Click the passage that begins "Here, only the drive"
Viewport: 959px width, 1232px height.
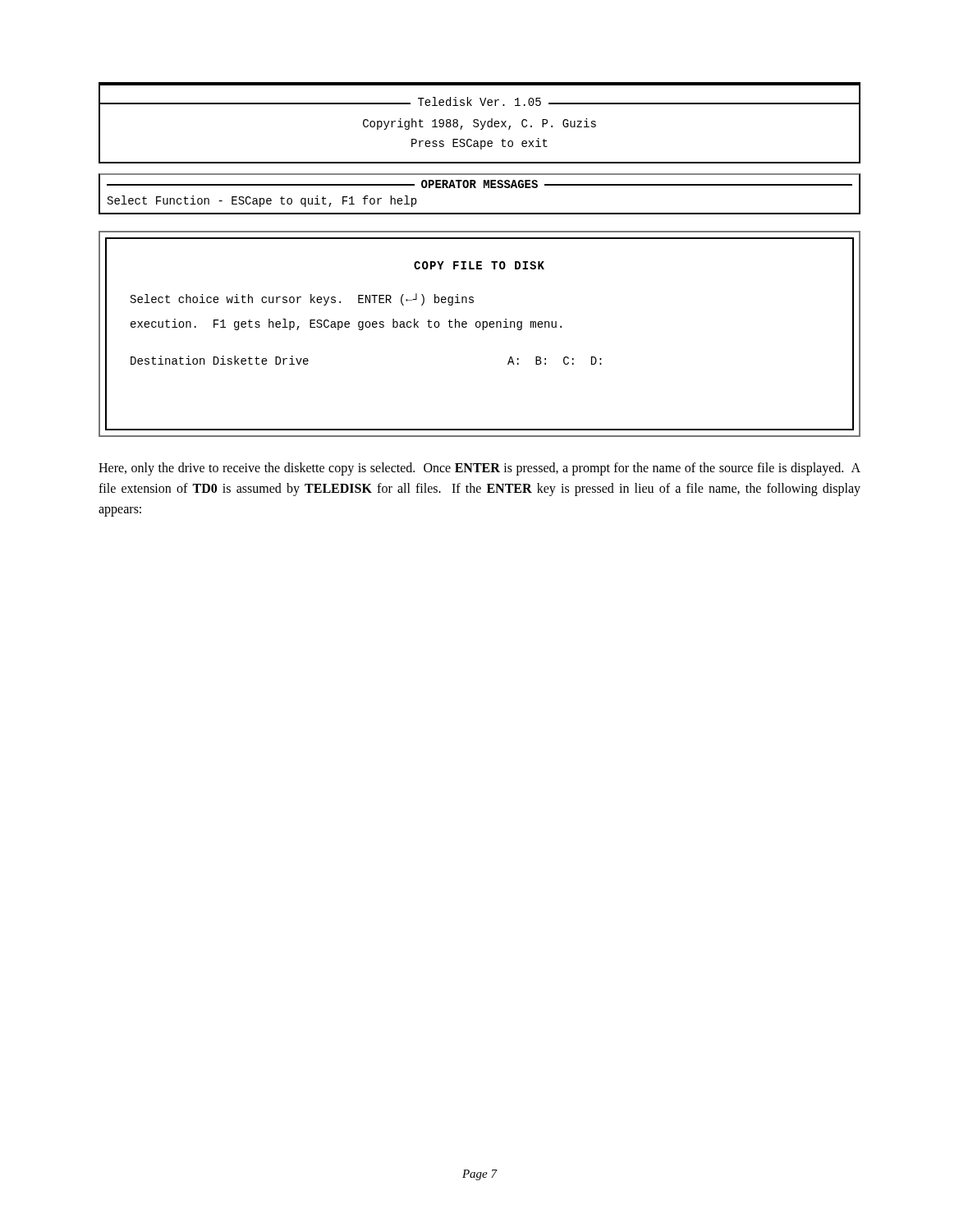[480, 488]
